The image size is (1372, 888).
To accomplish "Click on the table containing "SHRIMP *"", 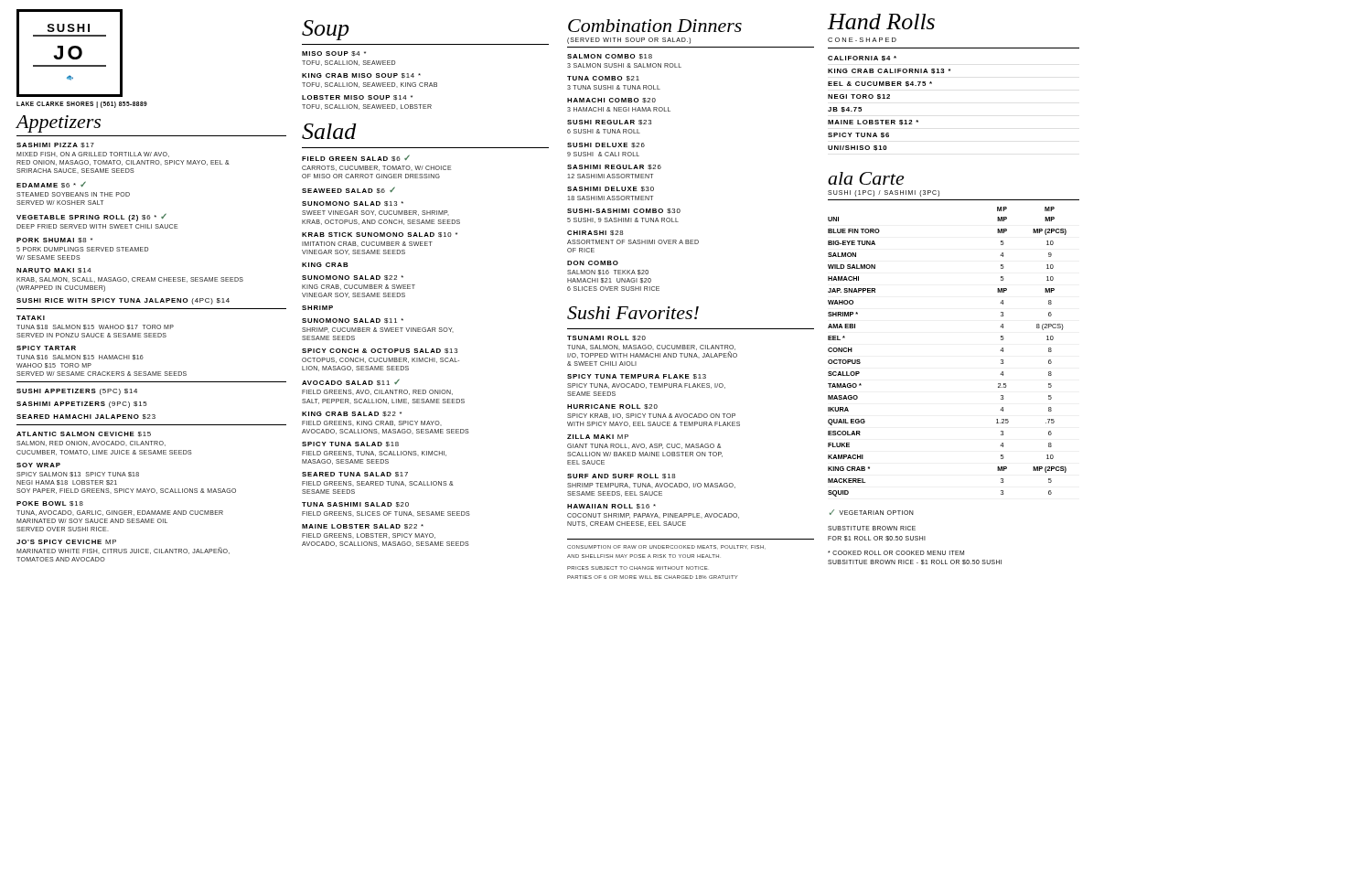I will (954, 351).
